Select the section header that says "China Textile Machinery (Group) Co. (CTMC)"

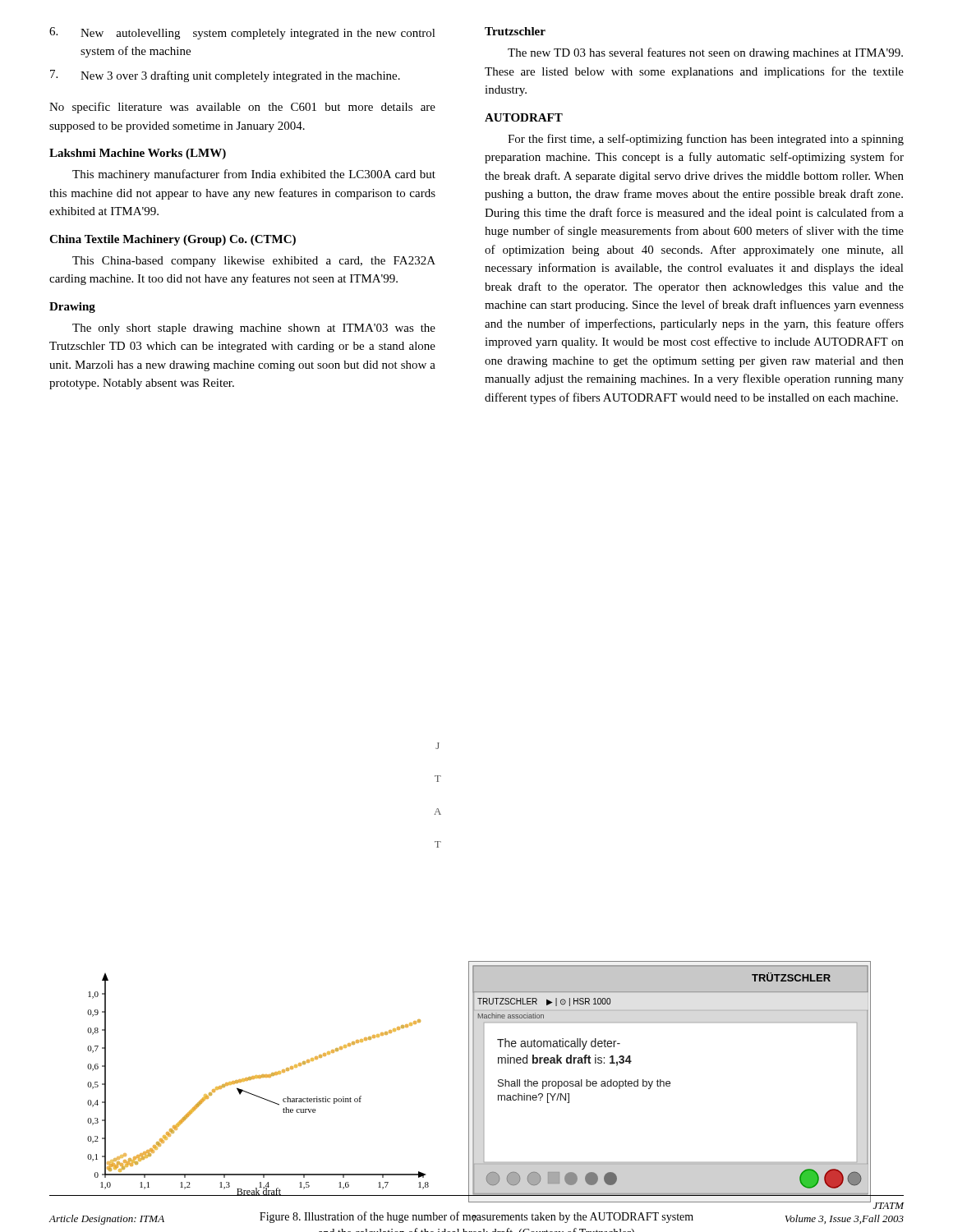[173, 239]
